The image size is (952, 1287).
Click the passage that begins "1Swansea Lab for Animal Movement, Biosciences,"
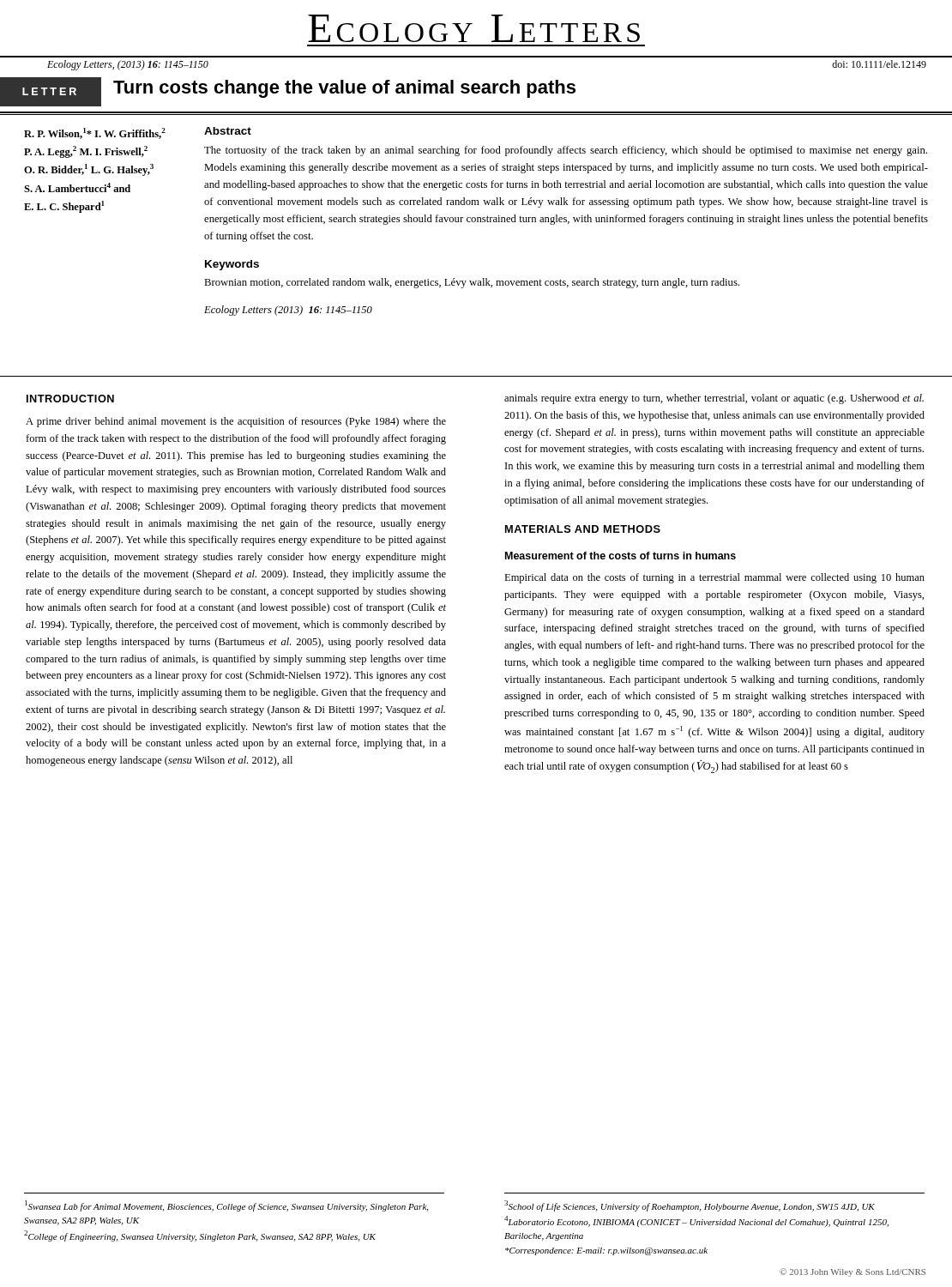tap(226, 1220)
